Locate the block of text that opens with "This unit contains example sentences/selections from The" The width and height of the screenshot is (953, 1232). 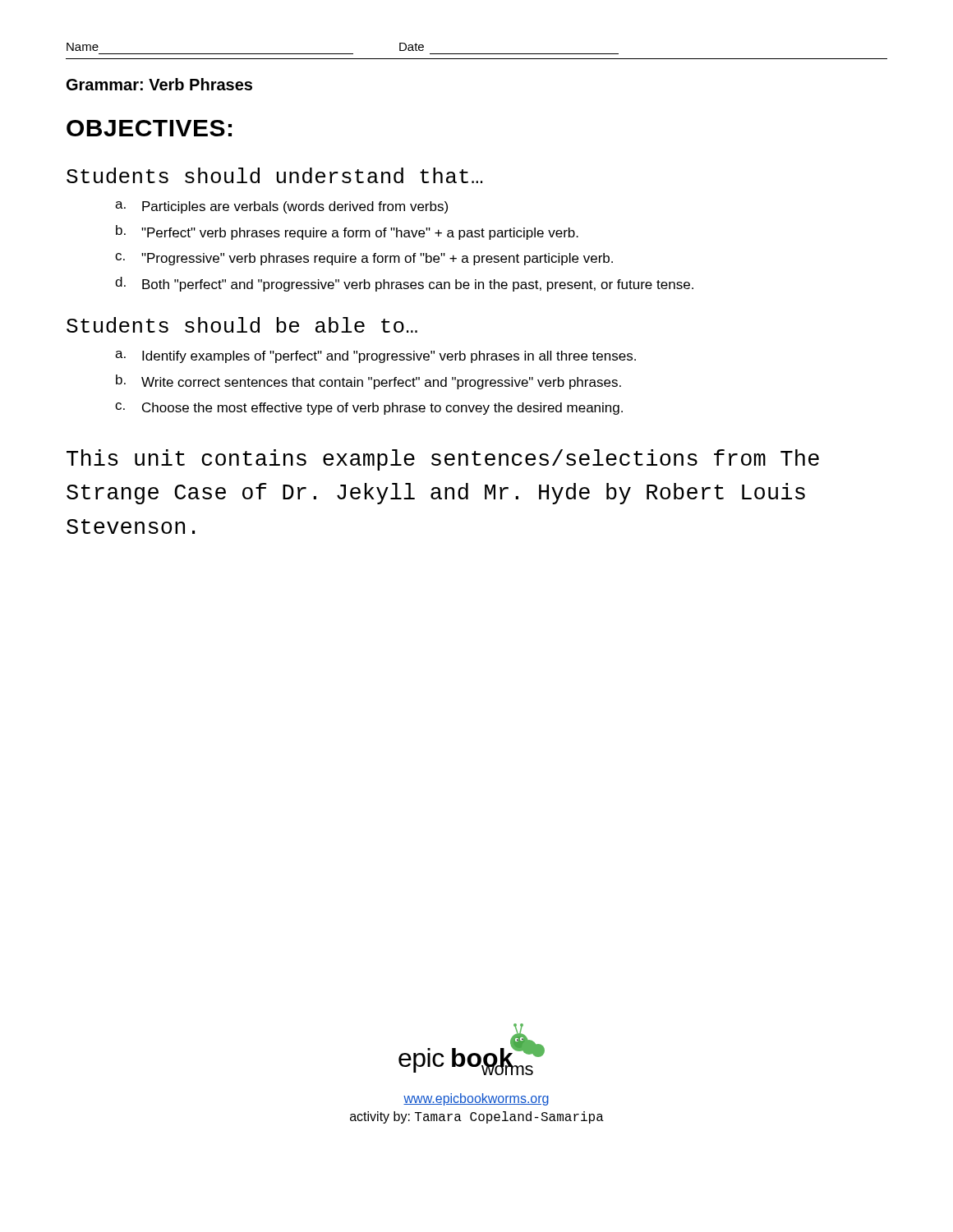point(443,494)
